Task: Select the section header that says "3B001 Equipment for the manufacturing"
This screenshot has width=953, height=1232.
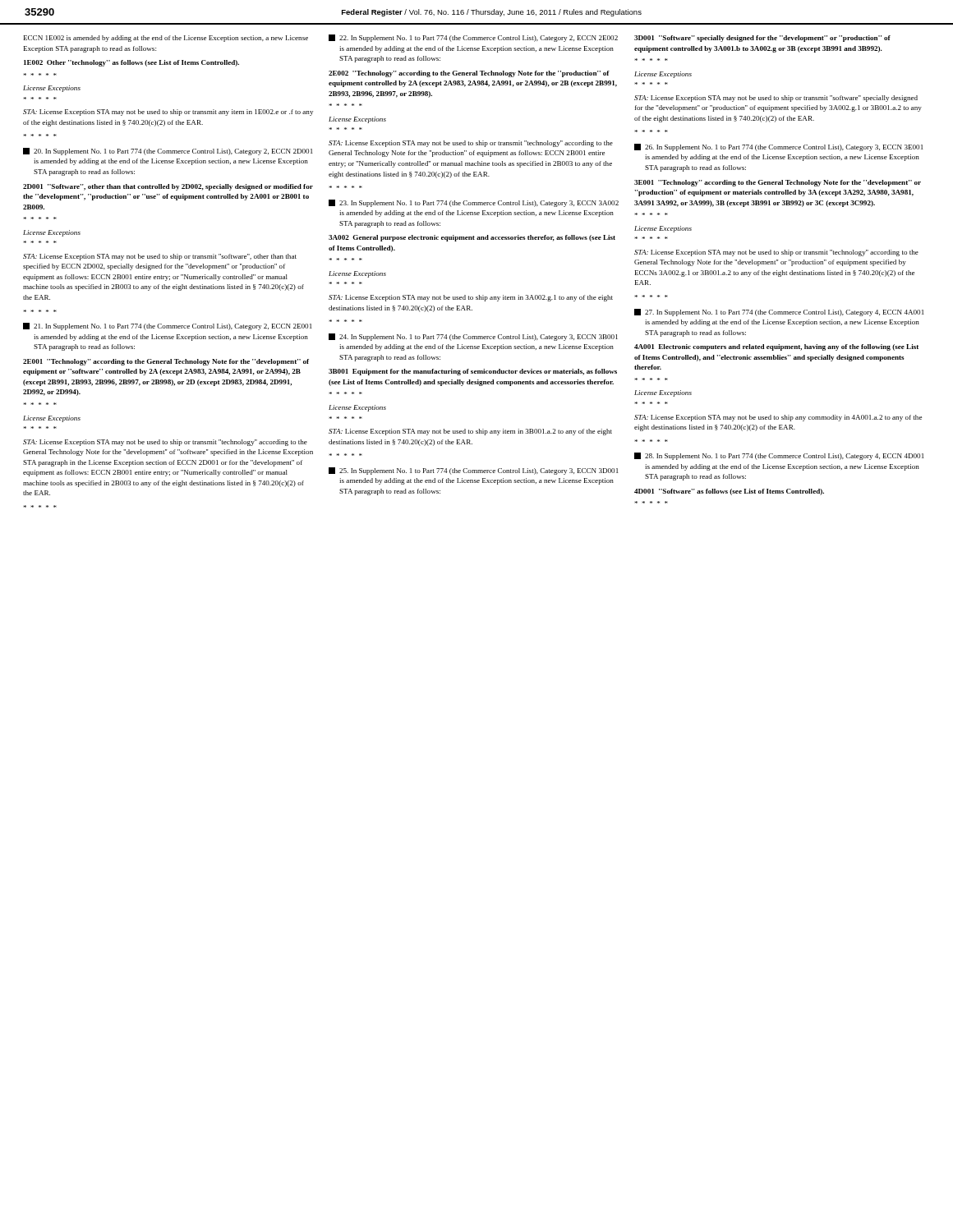Action: pos(473,377)
